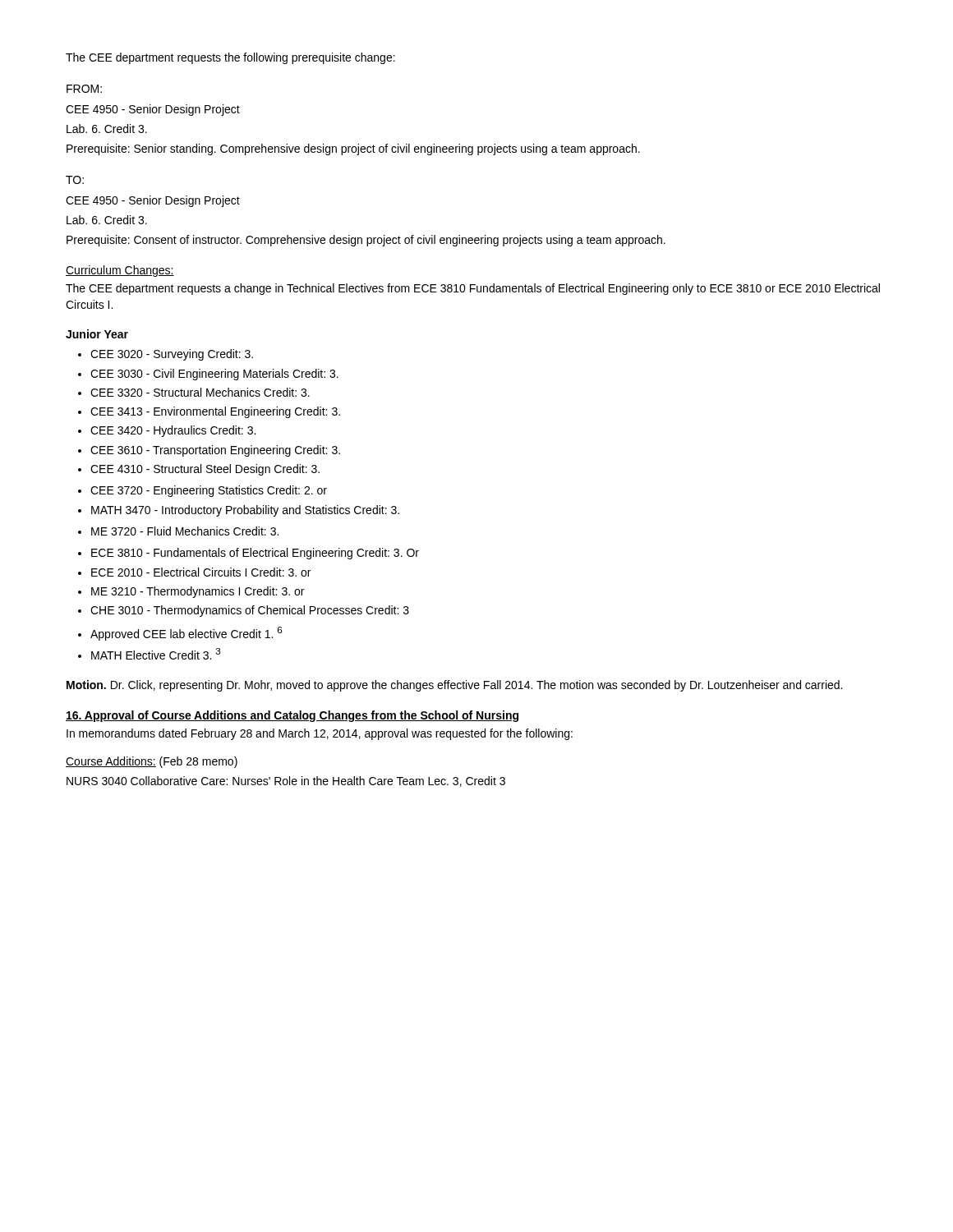Viewport: 953px width, 1232px height.
Task: Select the list item that says "CEE 3030 - Civil Engineering Materials"
Action: click(214, 375)
